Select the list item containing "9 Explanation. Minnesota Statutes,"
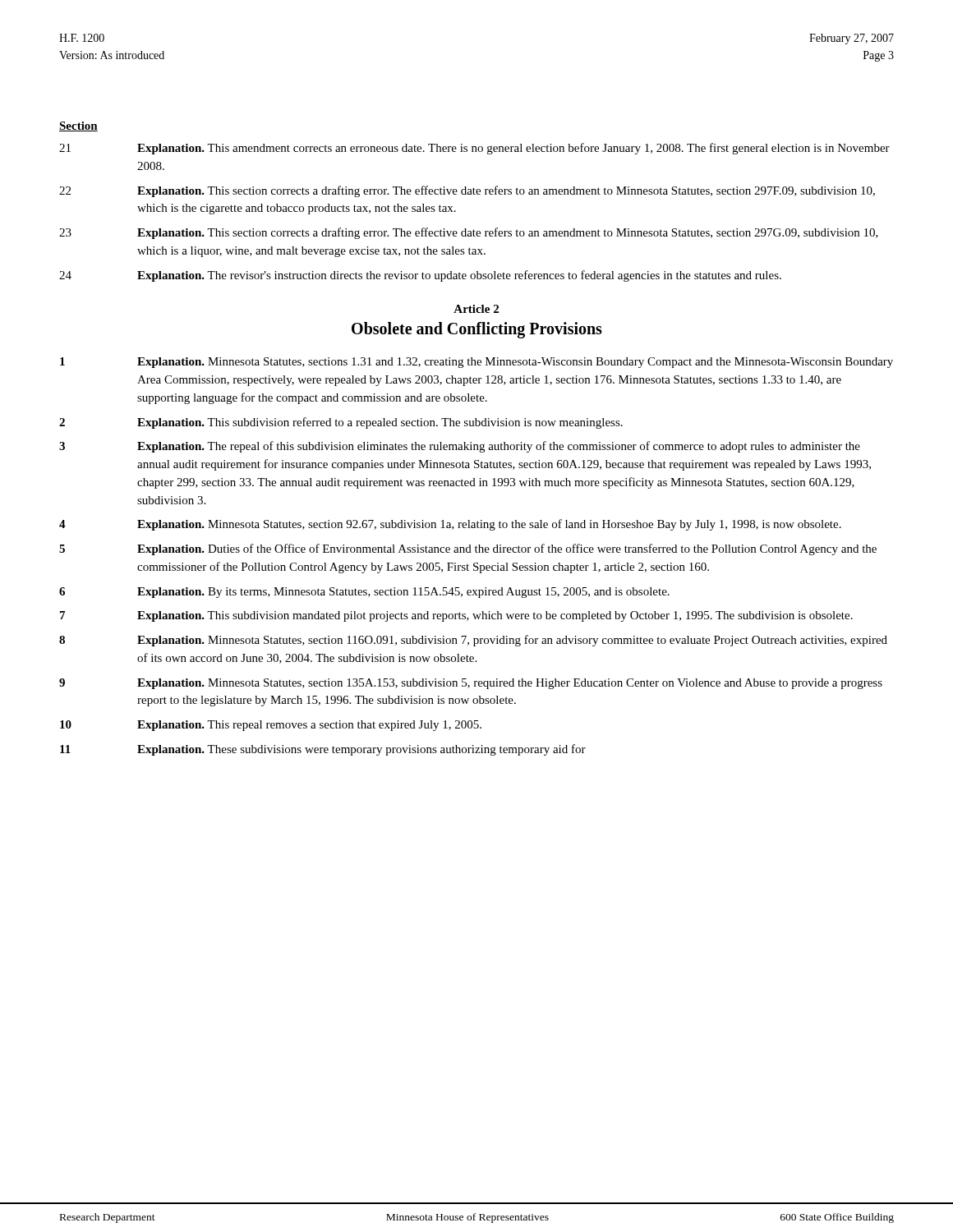Screen dimensions: 1232x953 click(476, 692)
